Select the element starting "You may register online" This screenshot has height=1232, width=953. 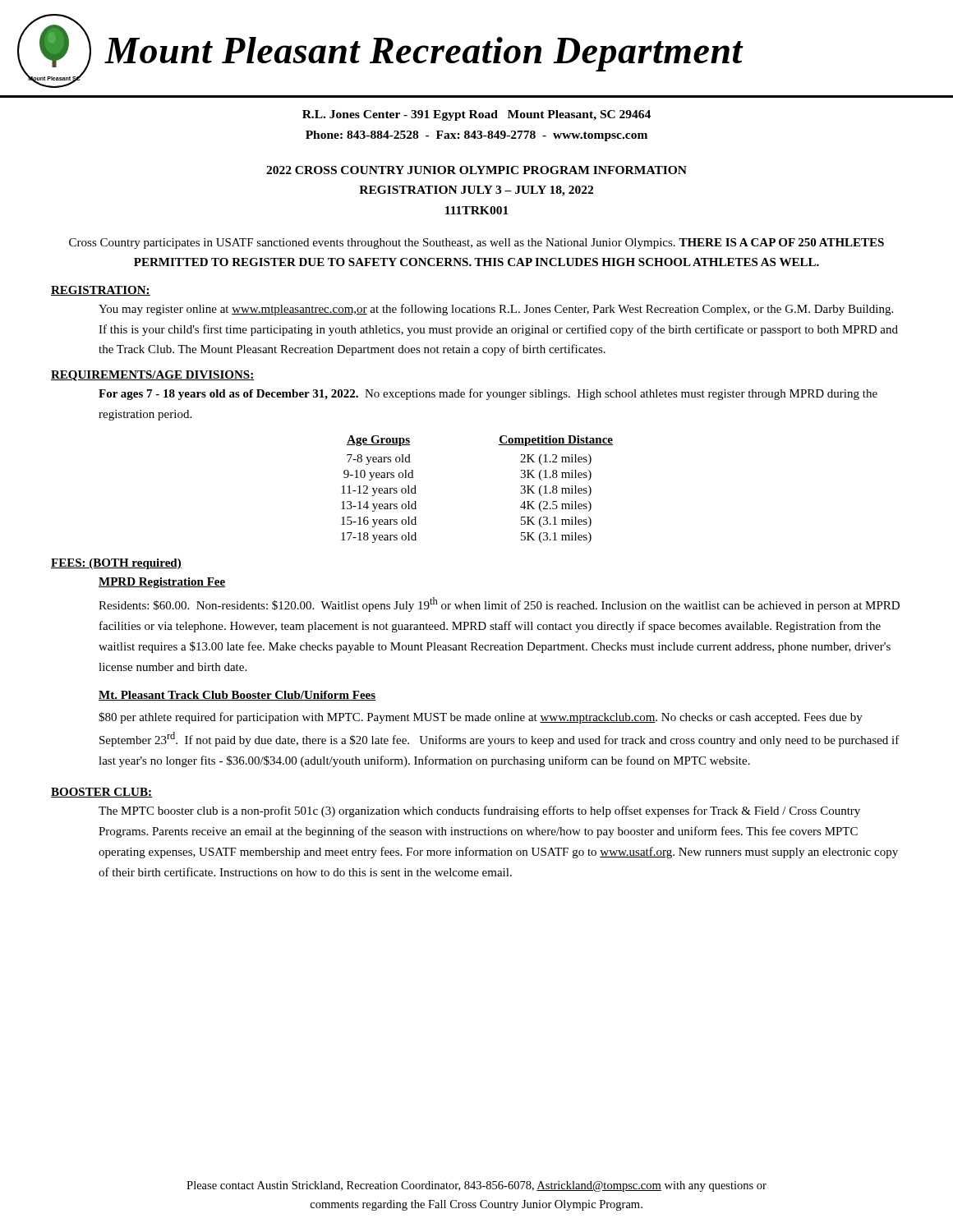pyautogui.click(x=498, y=329)
